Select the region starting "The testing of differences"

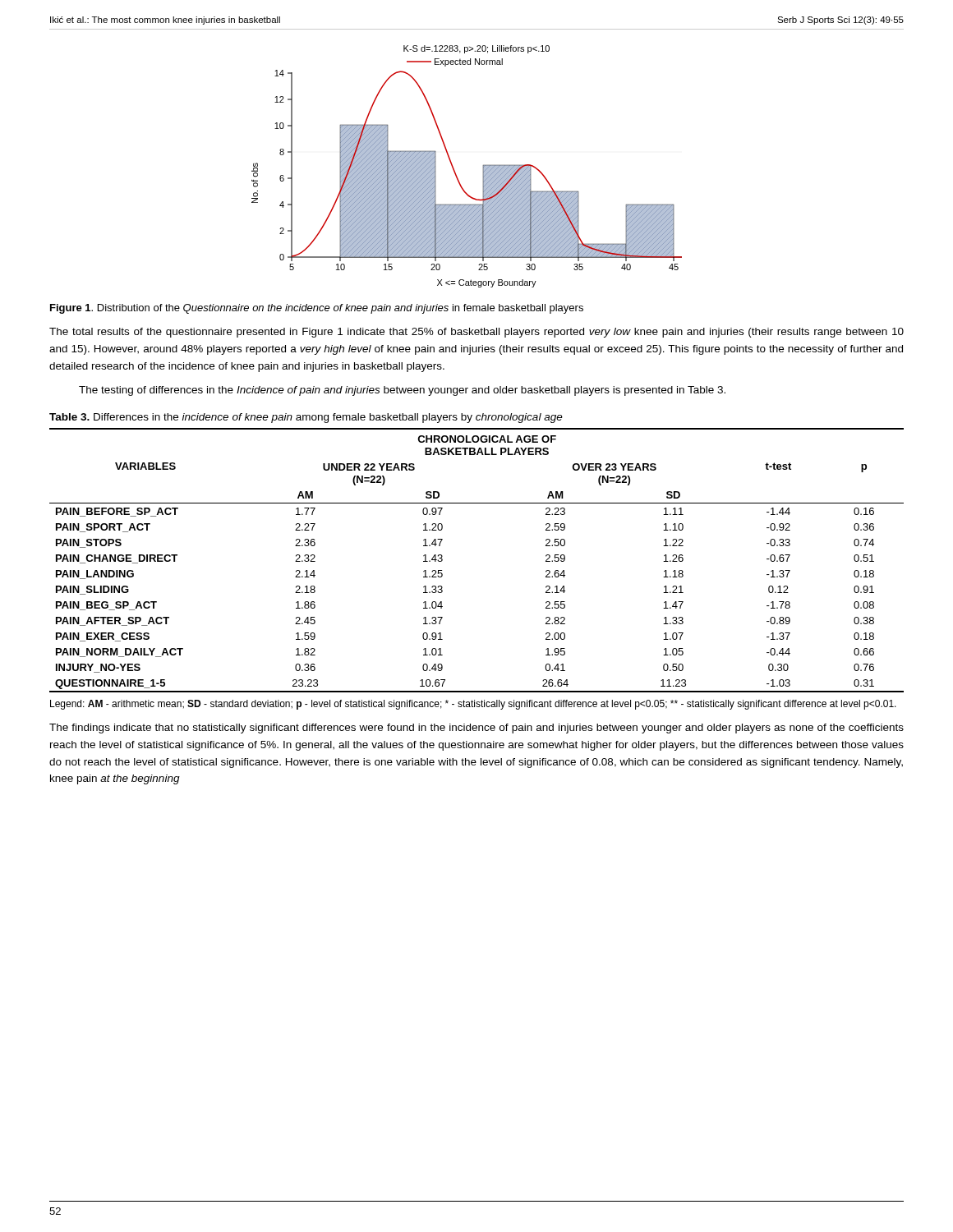click(x=476, y=390)
